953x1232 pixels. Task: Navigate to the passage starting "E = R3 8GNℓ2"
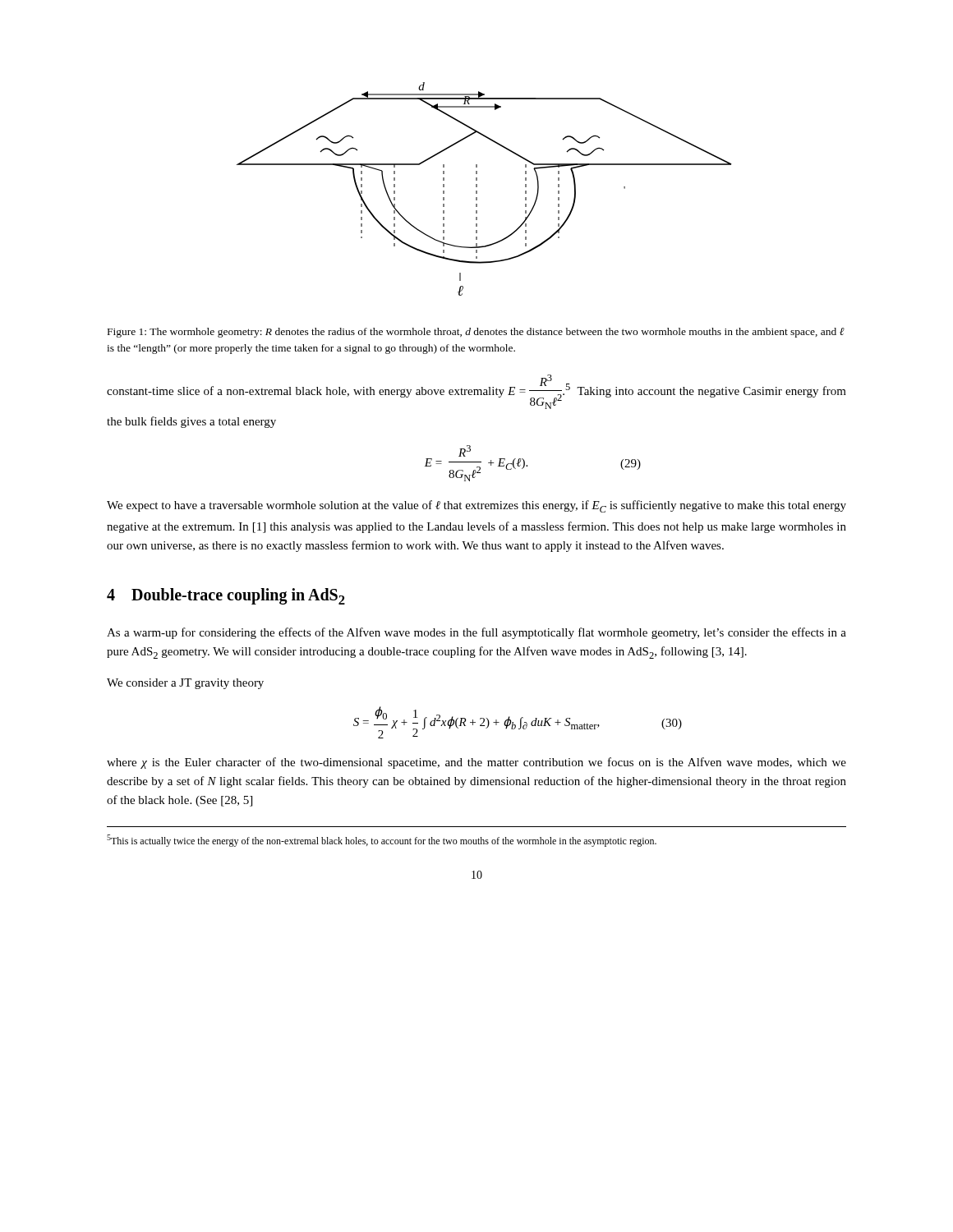tap(476, 463)
